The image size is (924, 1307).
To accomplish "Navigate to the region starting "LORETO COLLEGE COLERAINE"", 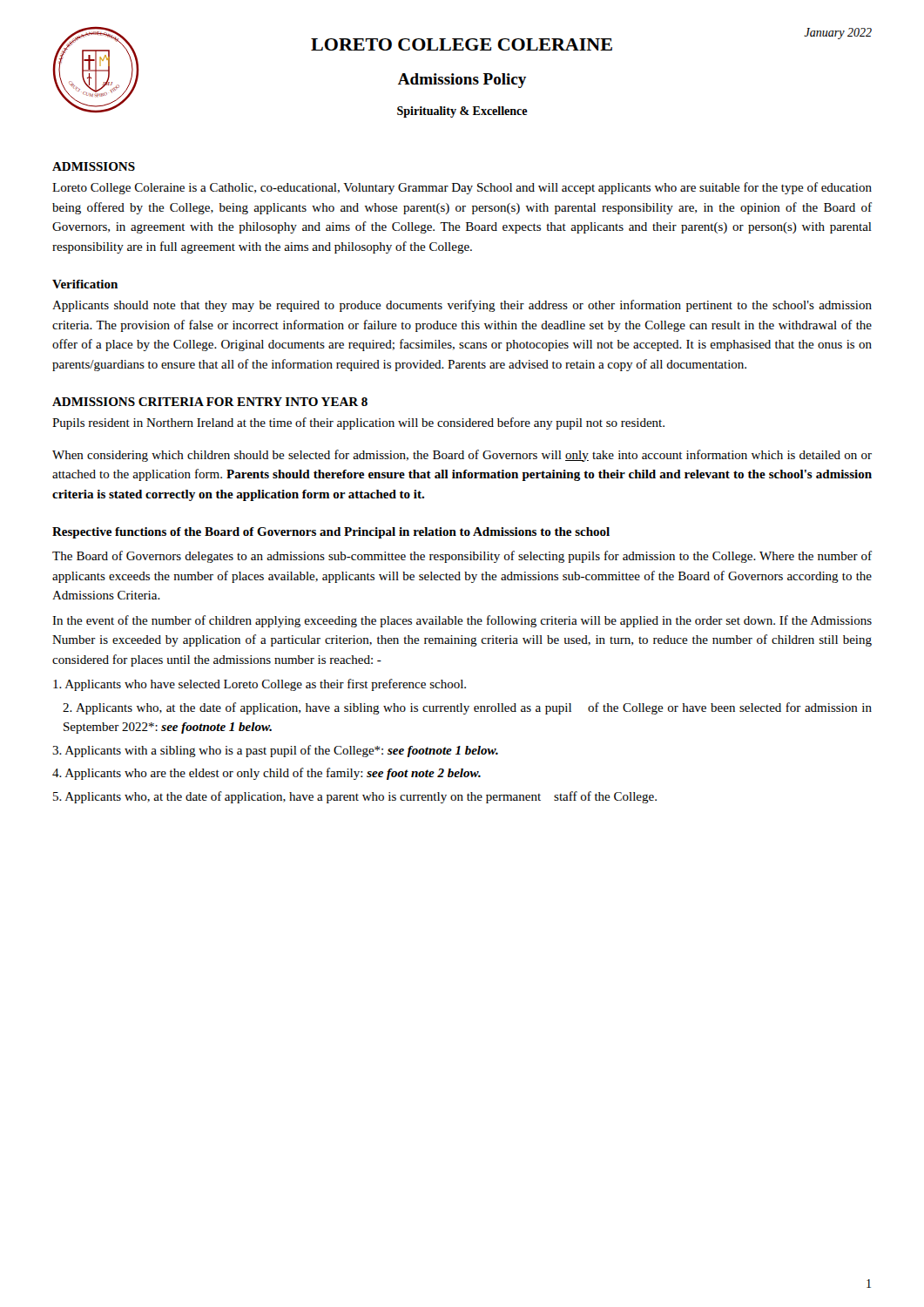I will coord(462,44).
